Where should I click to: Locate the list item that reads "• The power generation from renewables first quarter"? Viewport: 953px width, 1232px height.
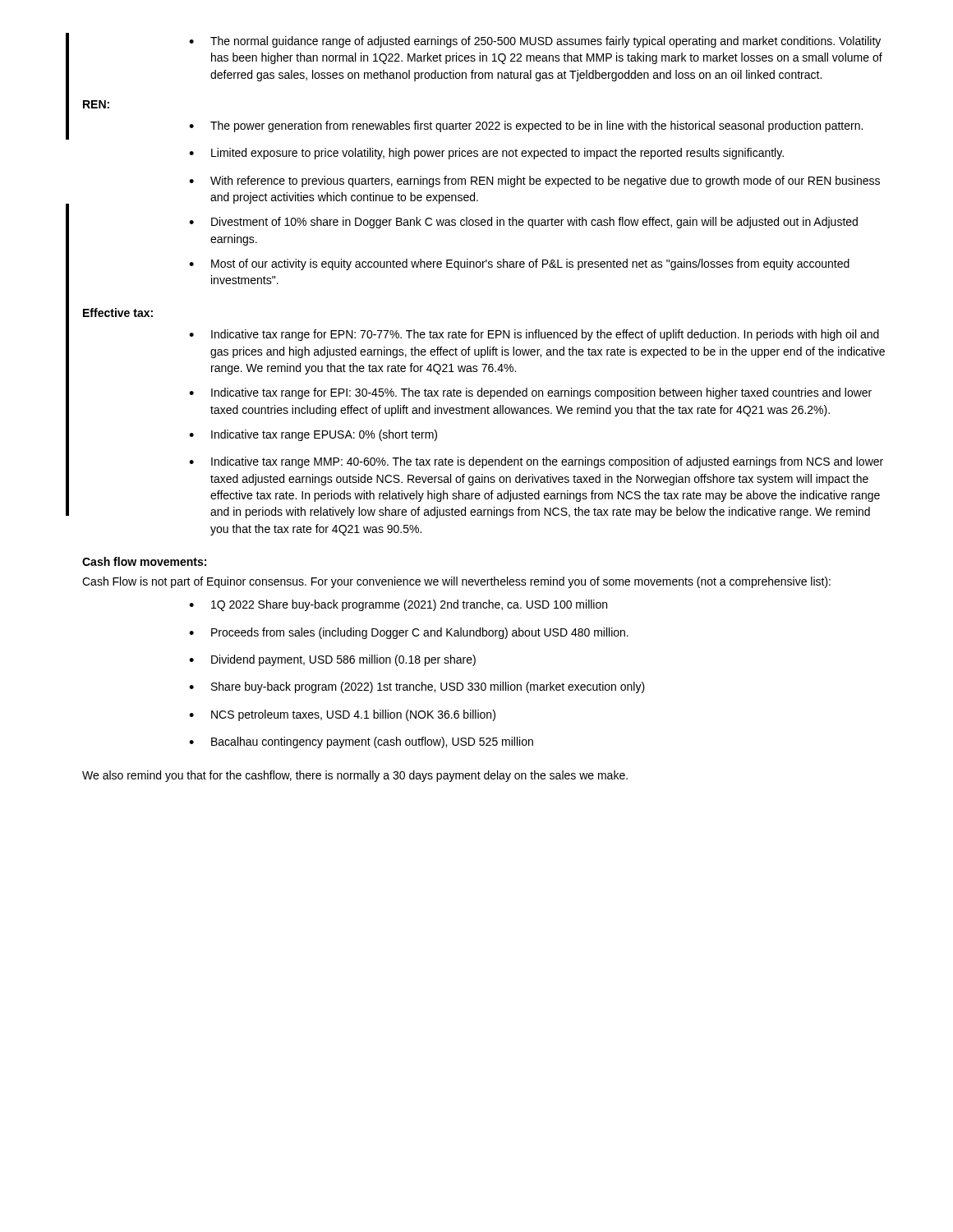[x=538, y=127]
